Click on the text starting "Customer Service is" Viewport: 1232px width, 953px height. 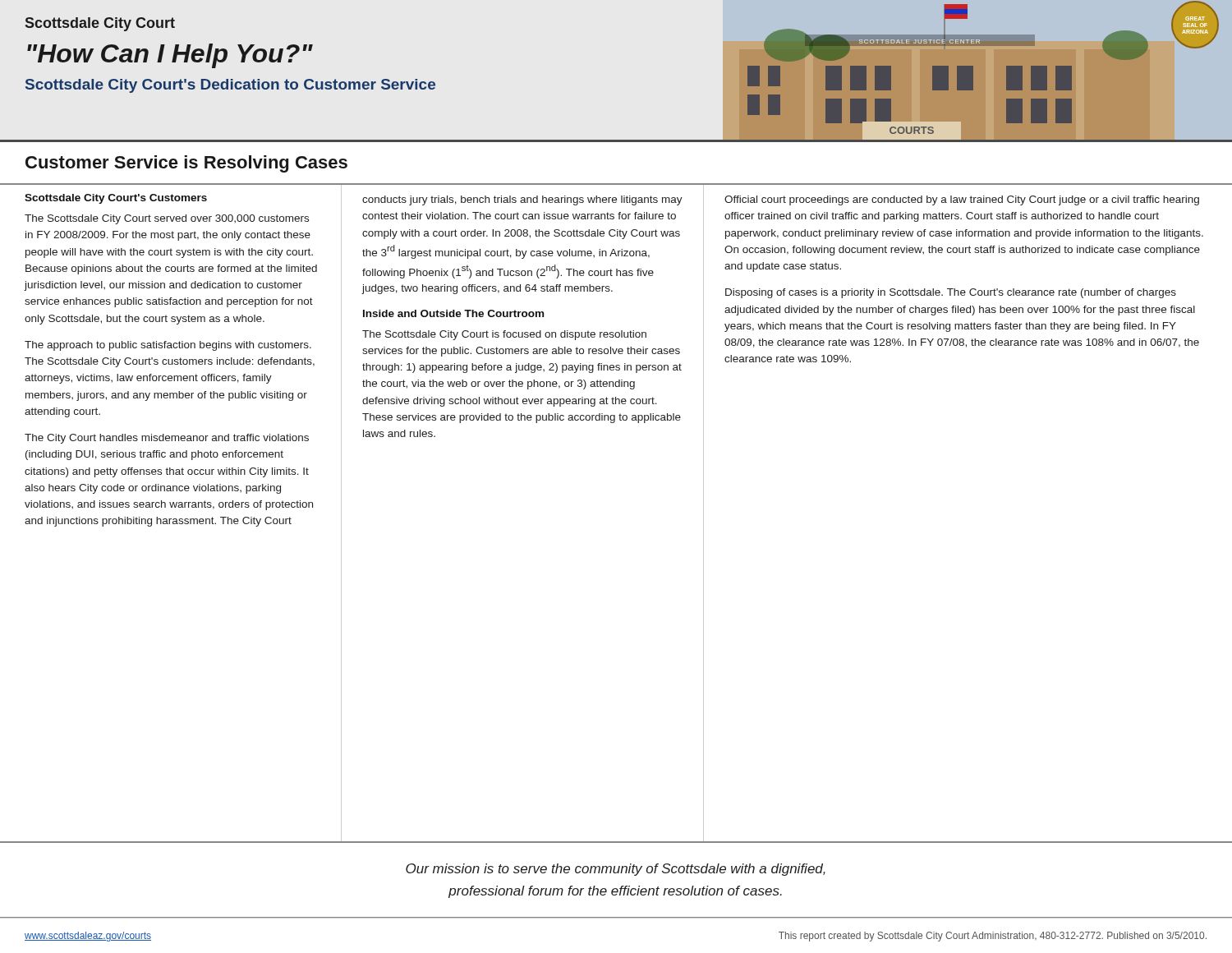[186, 164]
